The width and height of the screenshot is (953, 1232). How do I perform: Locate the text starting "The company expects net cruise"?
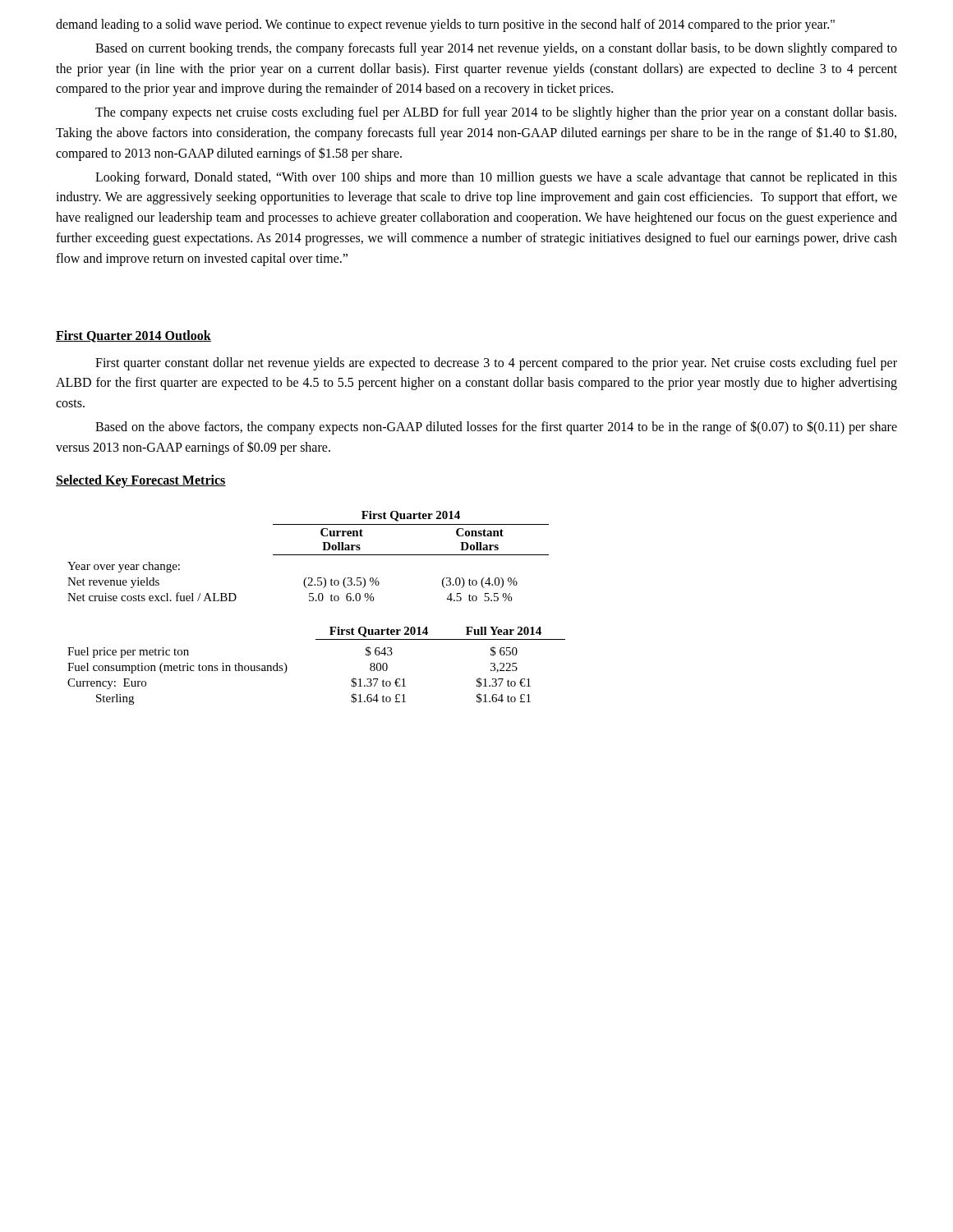tap(476, 133)
